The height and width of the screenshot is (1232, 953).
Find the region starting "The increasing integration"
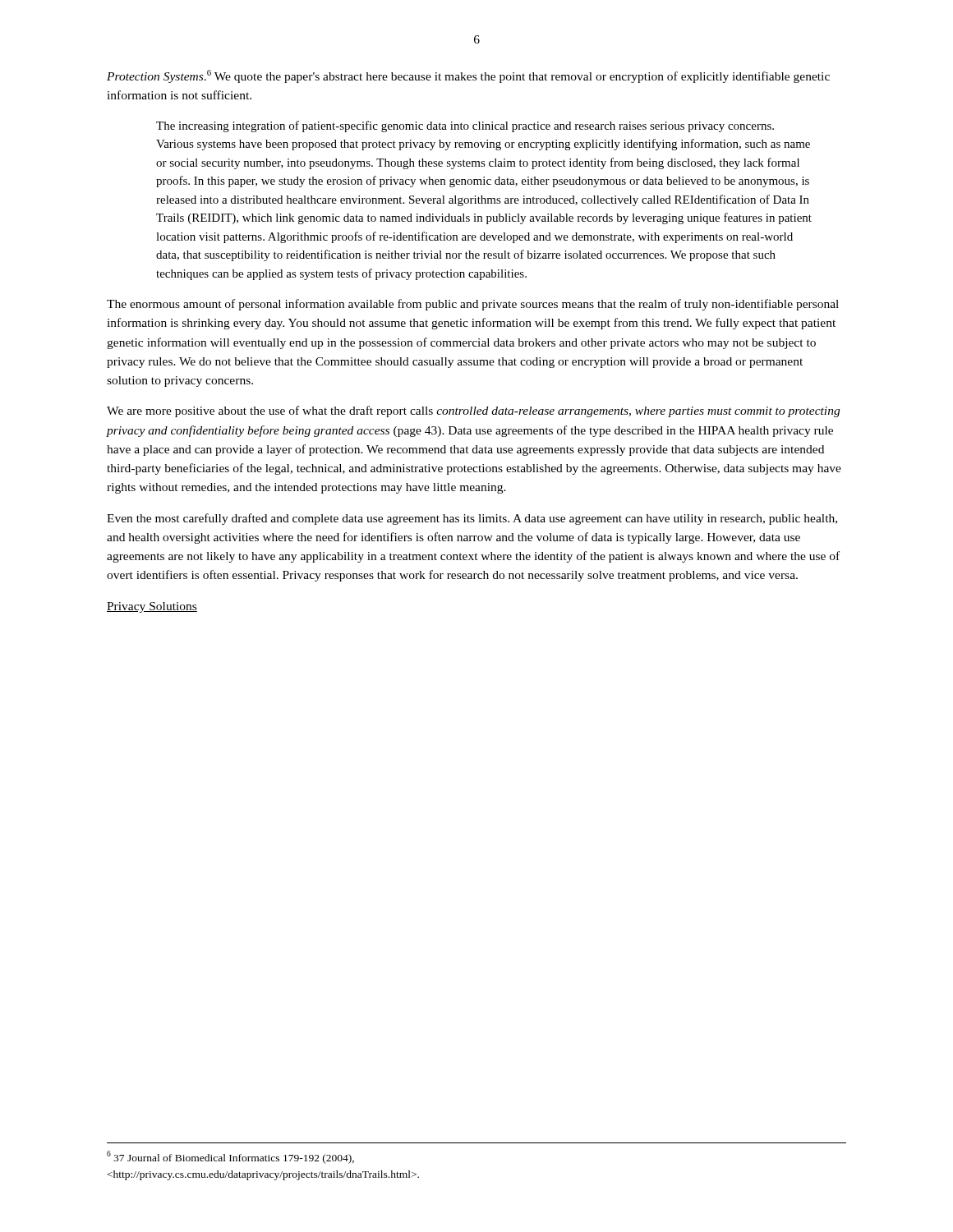click(485, 199)
